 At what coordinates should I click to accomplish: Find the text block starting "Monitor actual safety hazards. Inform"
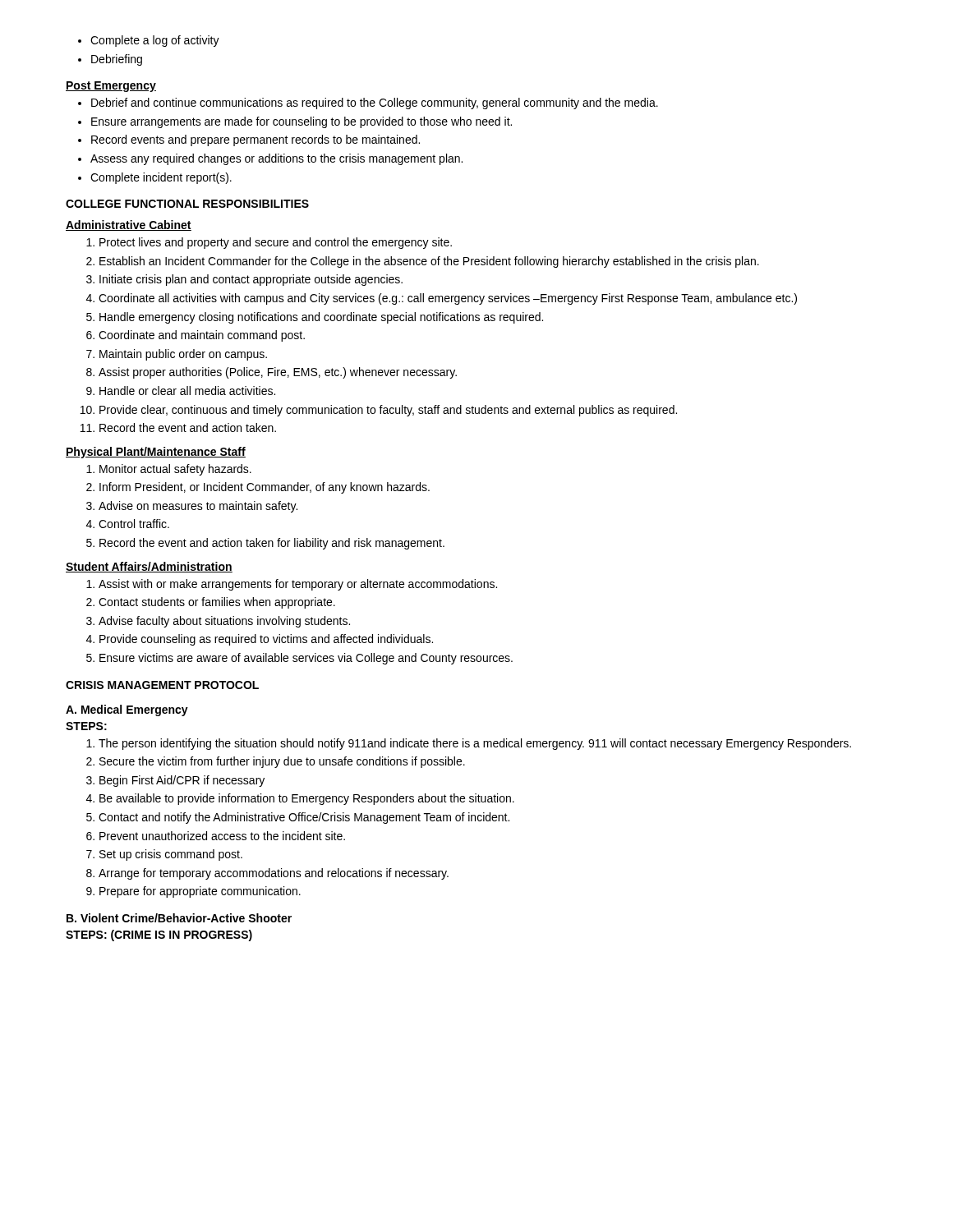click(x=169, y=470)
